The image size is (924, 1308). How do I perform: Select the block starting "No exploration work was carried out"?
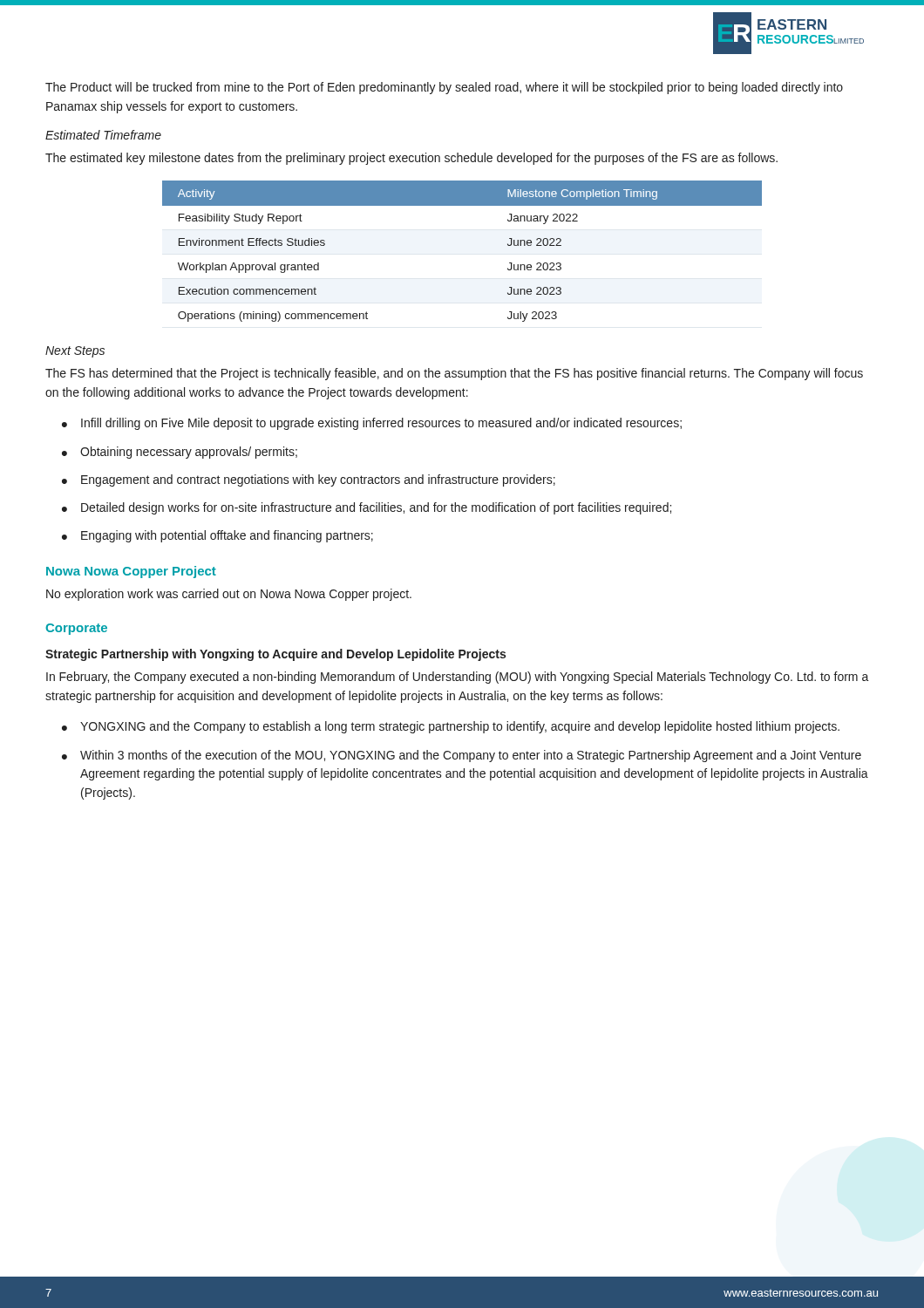point(229,594)
